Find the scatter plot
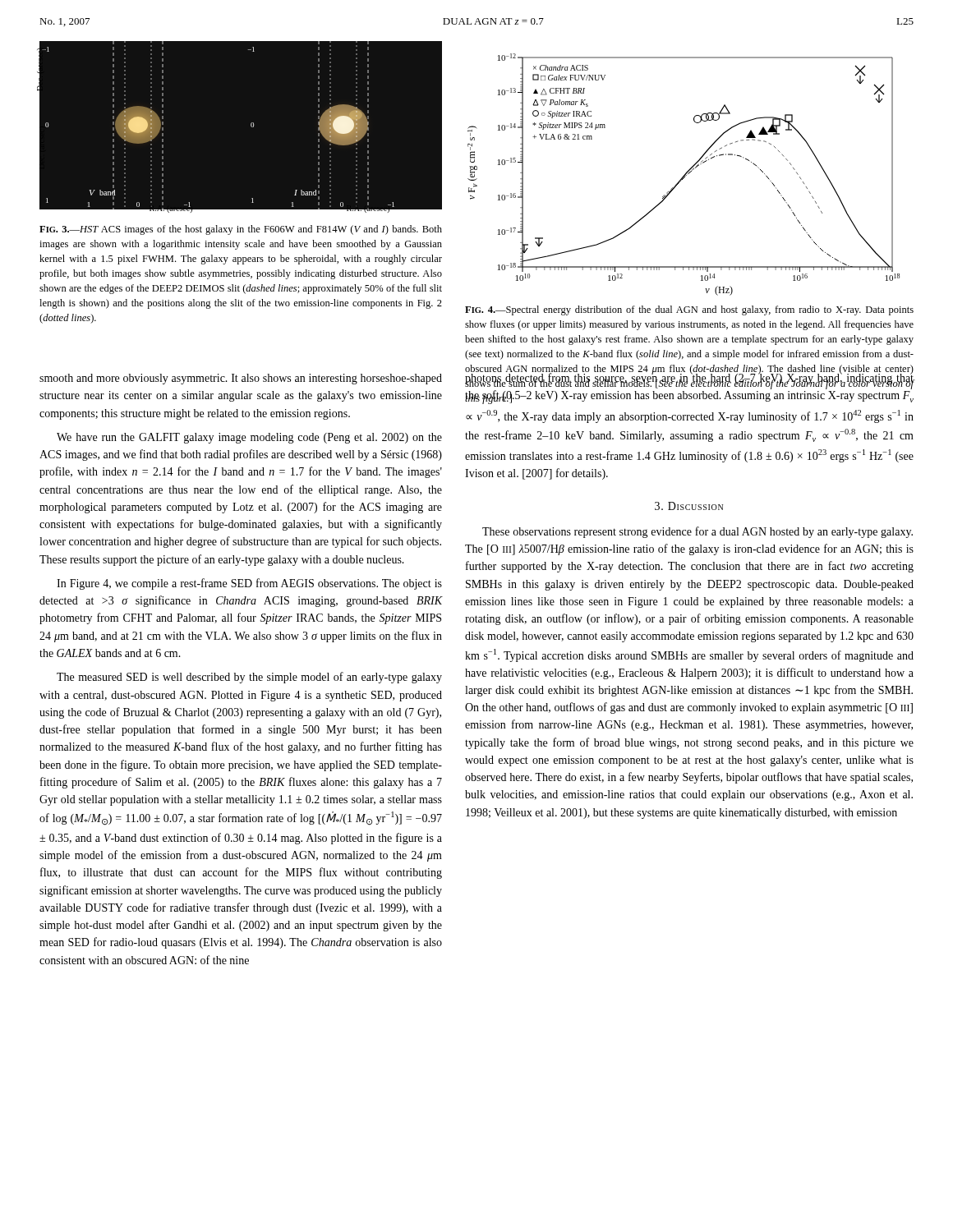This screenshot has height=1232, width=953. click(689, 170)
